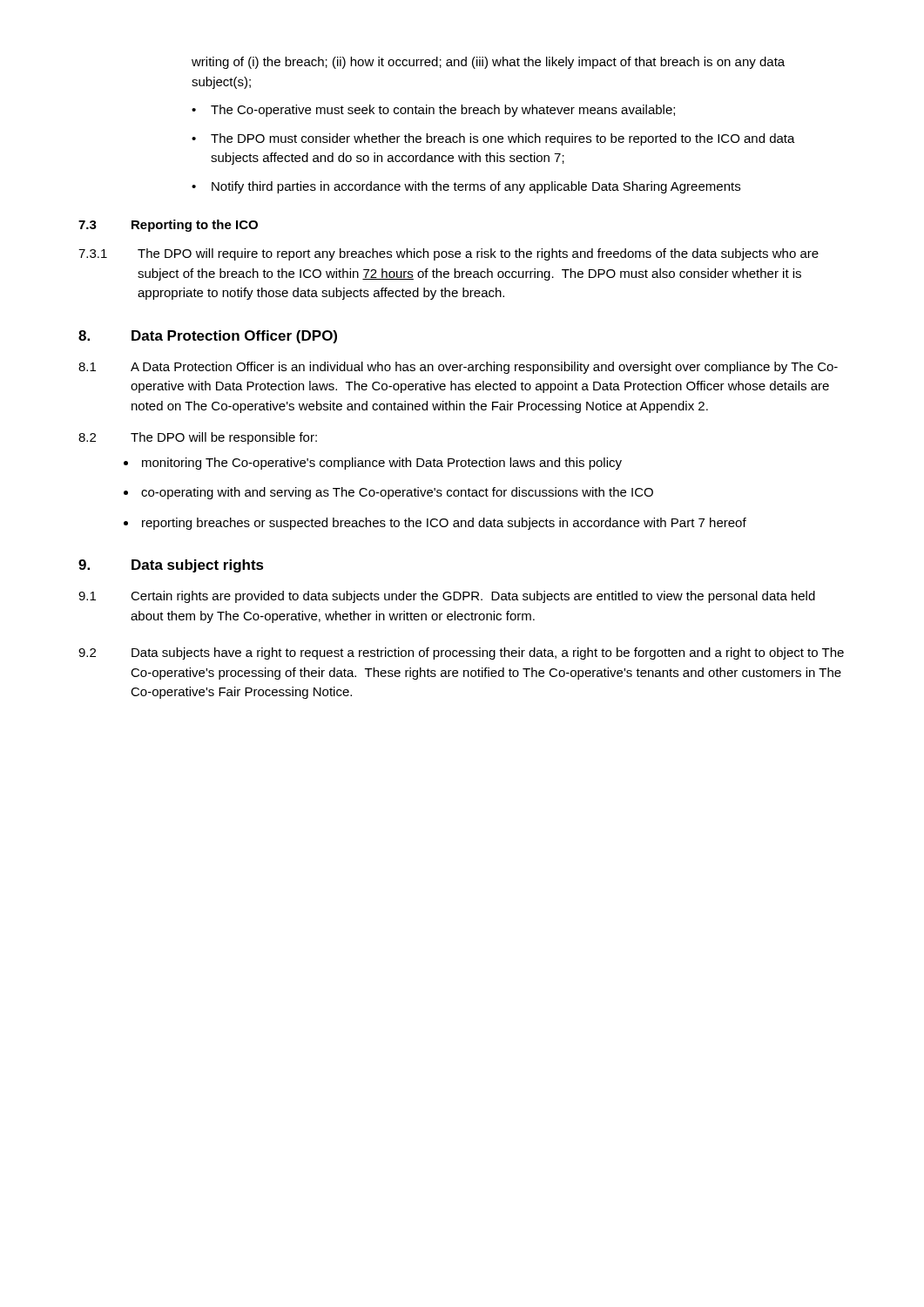The height and width of the screenshot is (1307, 924).
Task: Point to the block beginning "writing of (i) the"
Action: pos(488,71)
